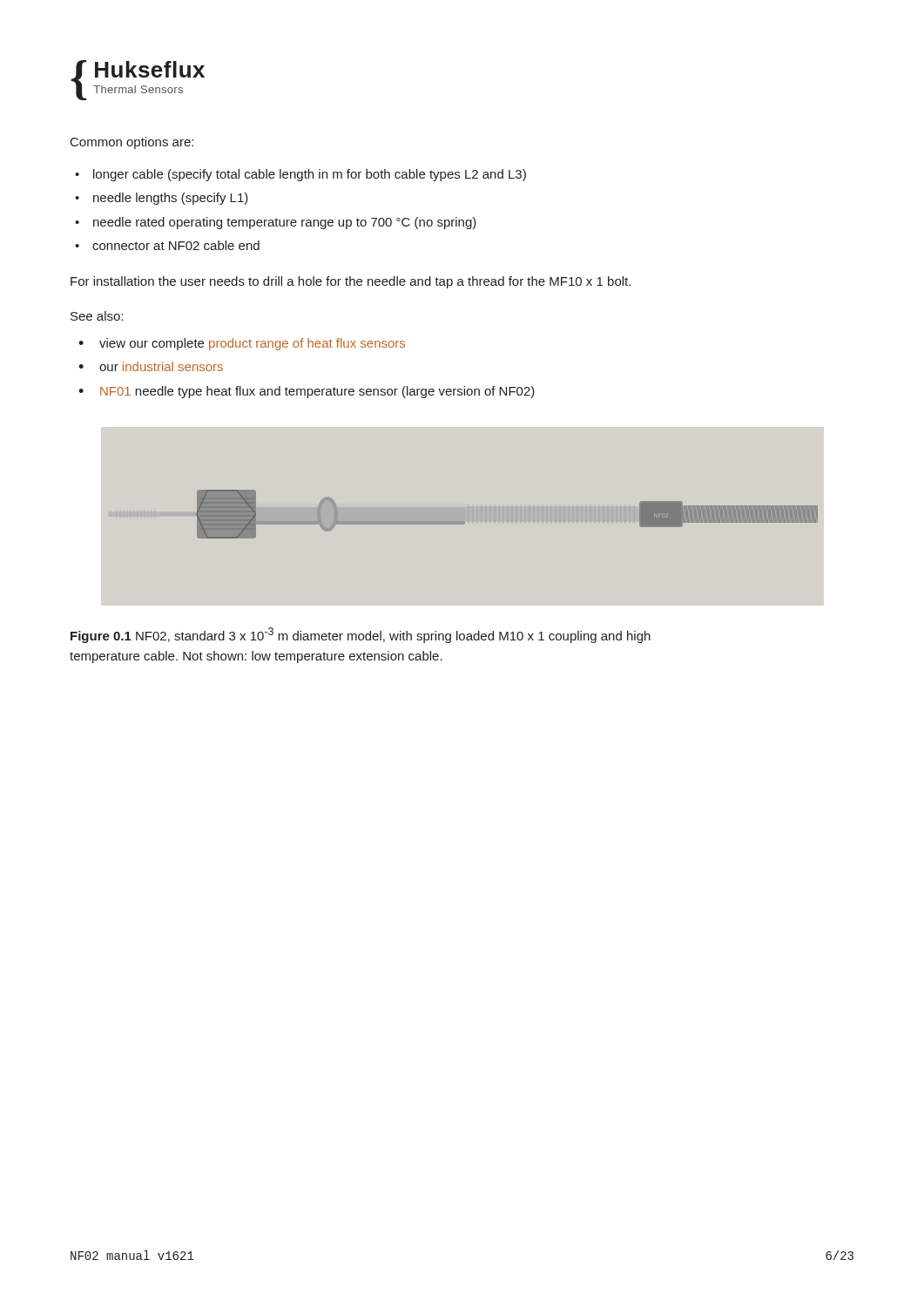The height and width of the screenshot is (1307, 924).
Task: Where does it say "See also:"?
Action: pyautogui.click(x=97, y=316)
